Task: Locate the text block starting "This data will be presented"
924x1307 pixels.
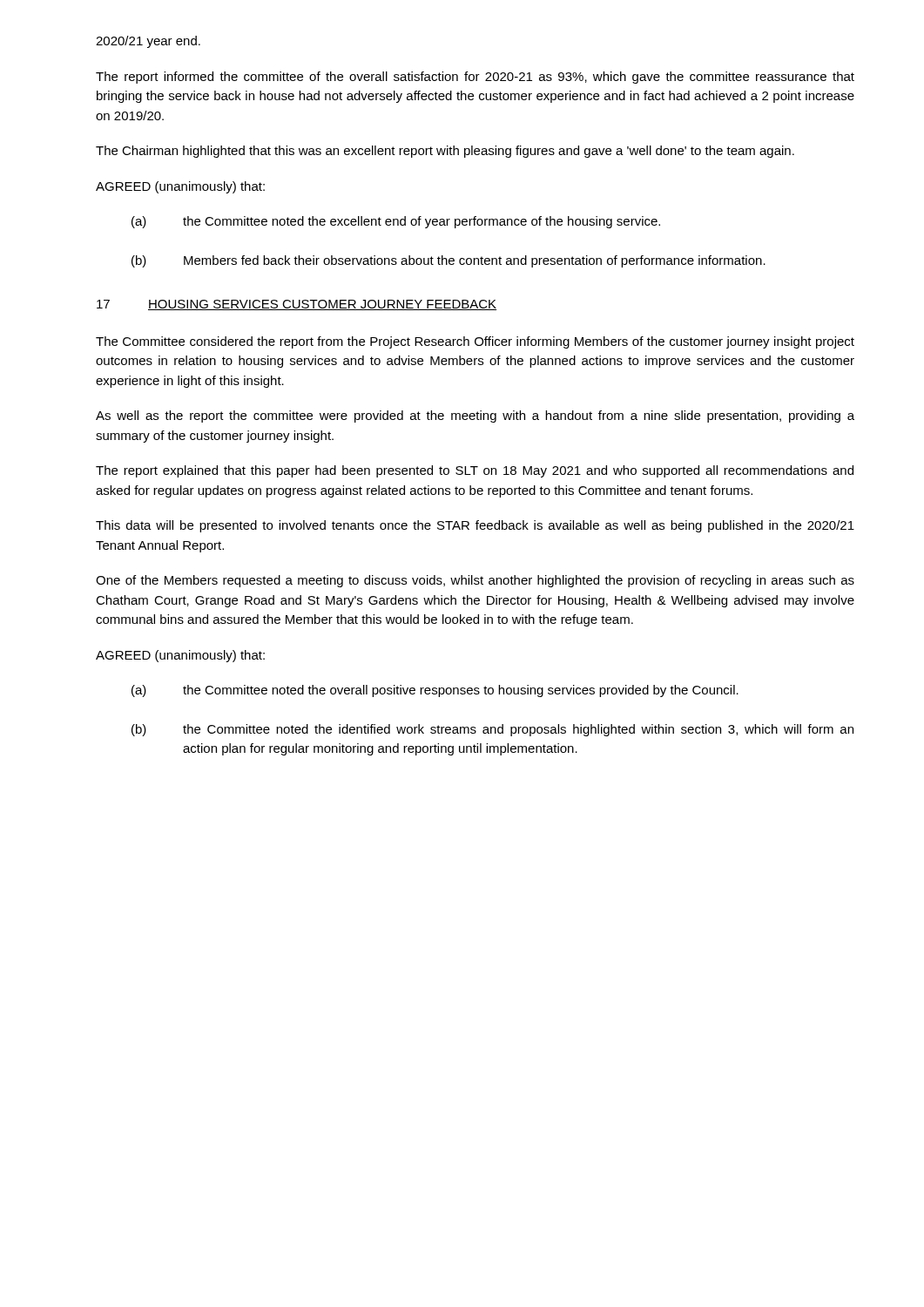Action: (475, 535)
